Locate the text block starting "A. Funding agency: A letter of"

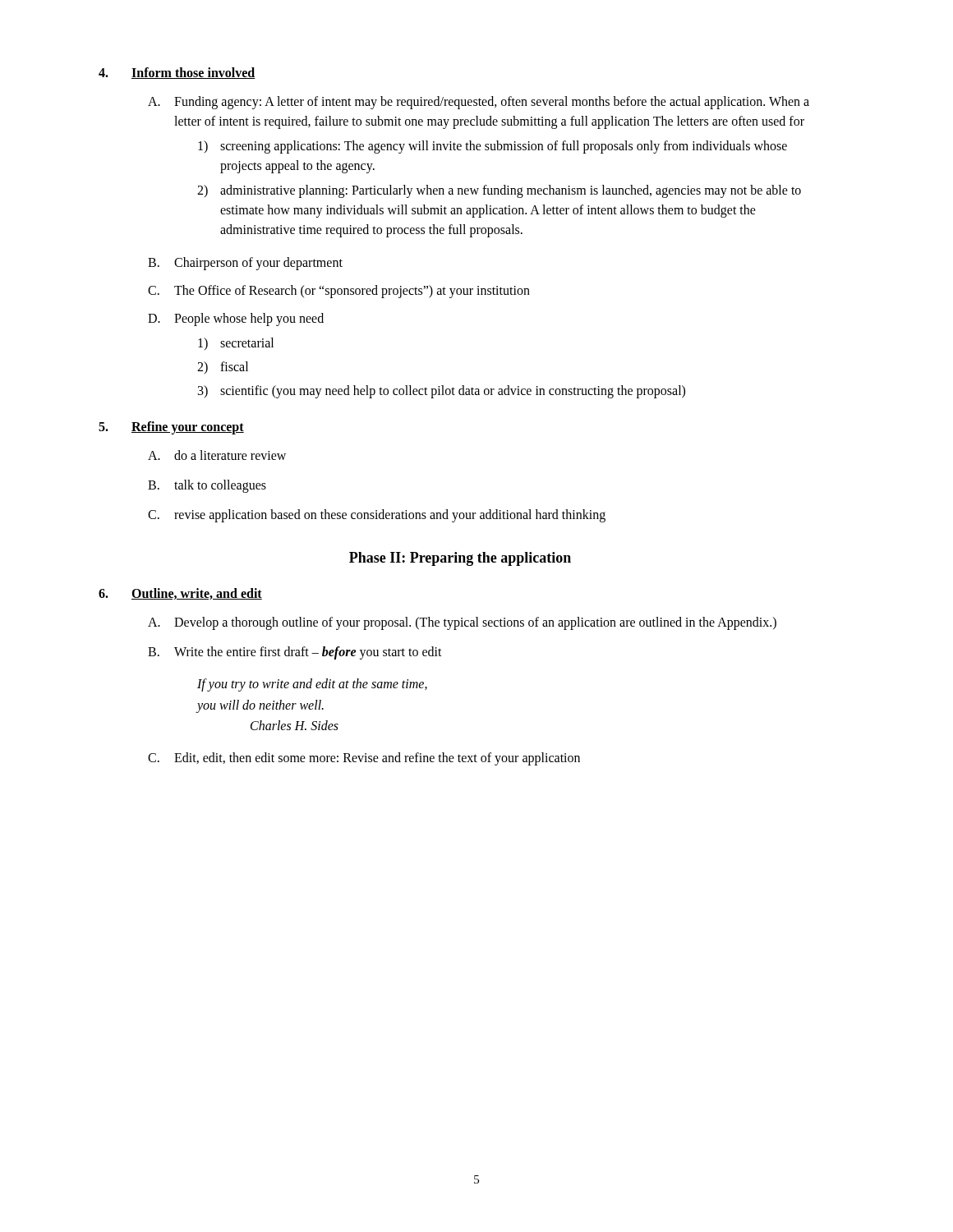479,103
